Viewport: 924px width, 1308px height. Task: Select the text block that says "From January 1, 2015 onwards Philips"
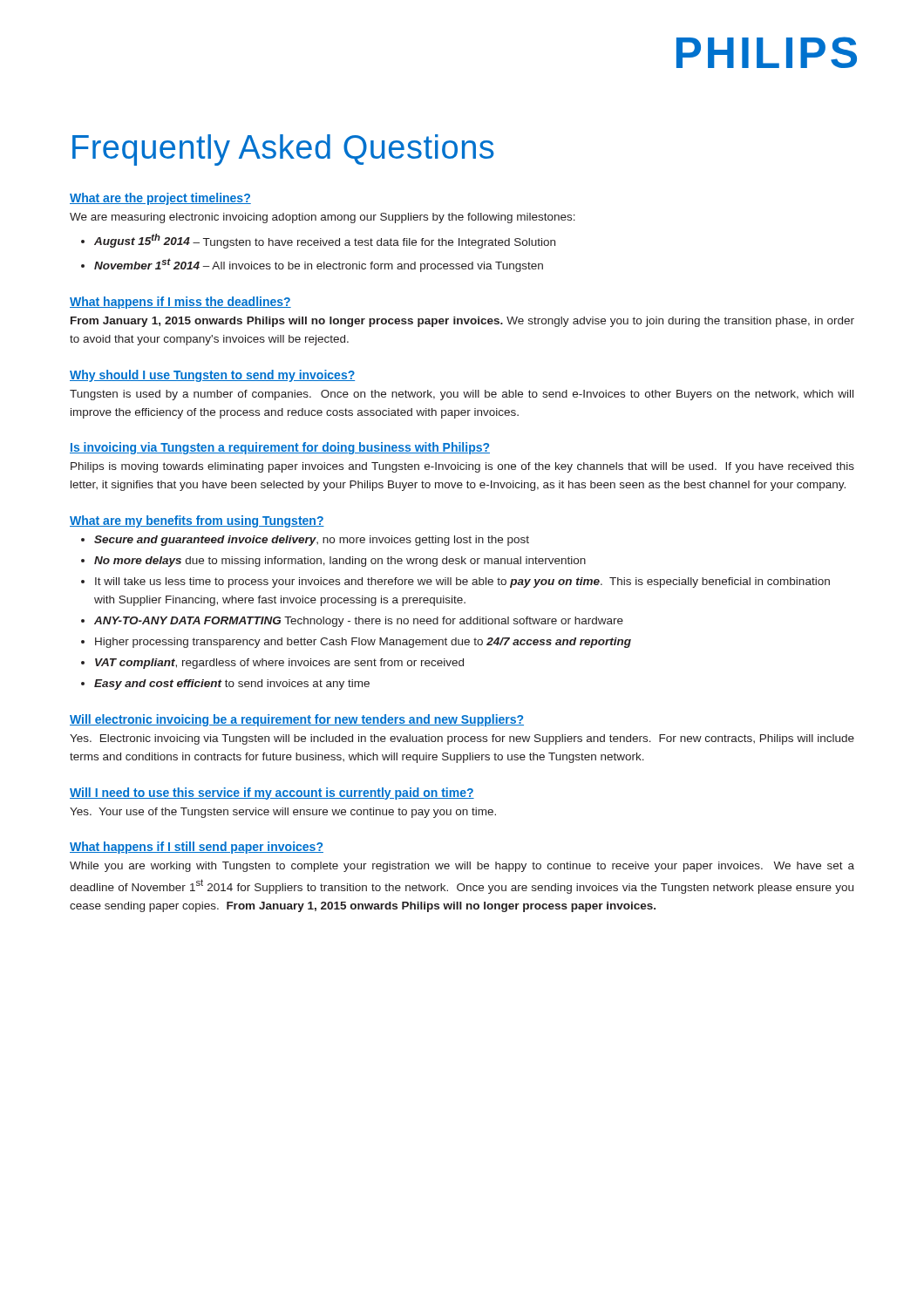[x=462, y=329]
